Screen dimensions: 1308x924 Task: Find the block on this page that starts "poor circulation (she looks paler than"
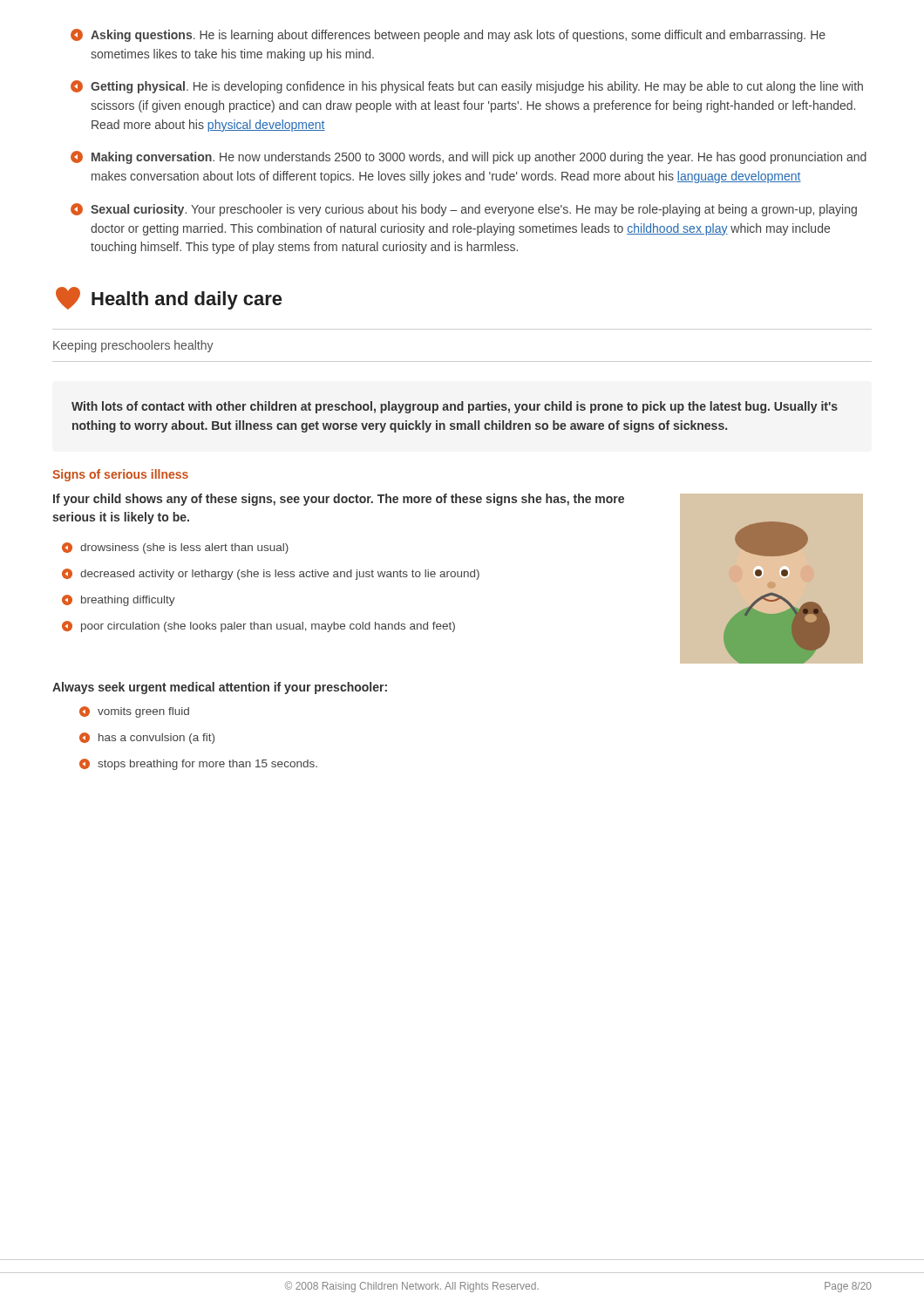(258, 627)
